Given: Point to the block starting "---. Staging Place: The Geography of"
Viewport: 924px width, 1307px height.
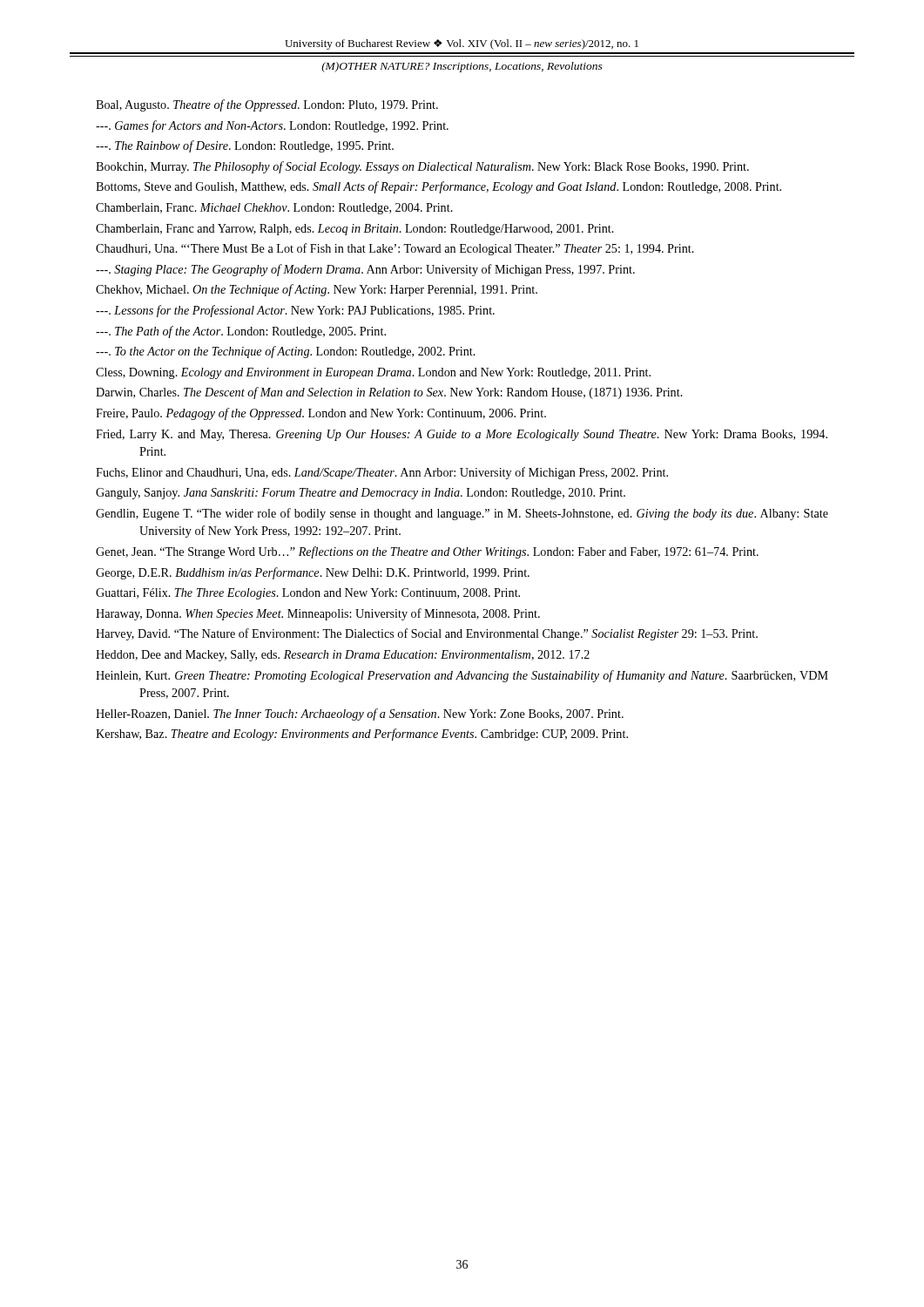Looking at the screenshot, I should pyautogui.click(x=366, y=269).
